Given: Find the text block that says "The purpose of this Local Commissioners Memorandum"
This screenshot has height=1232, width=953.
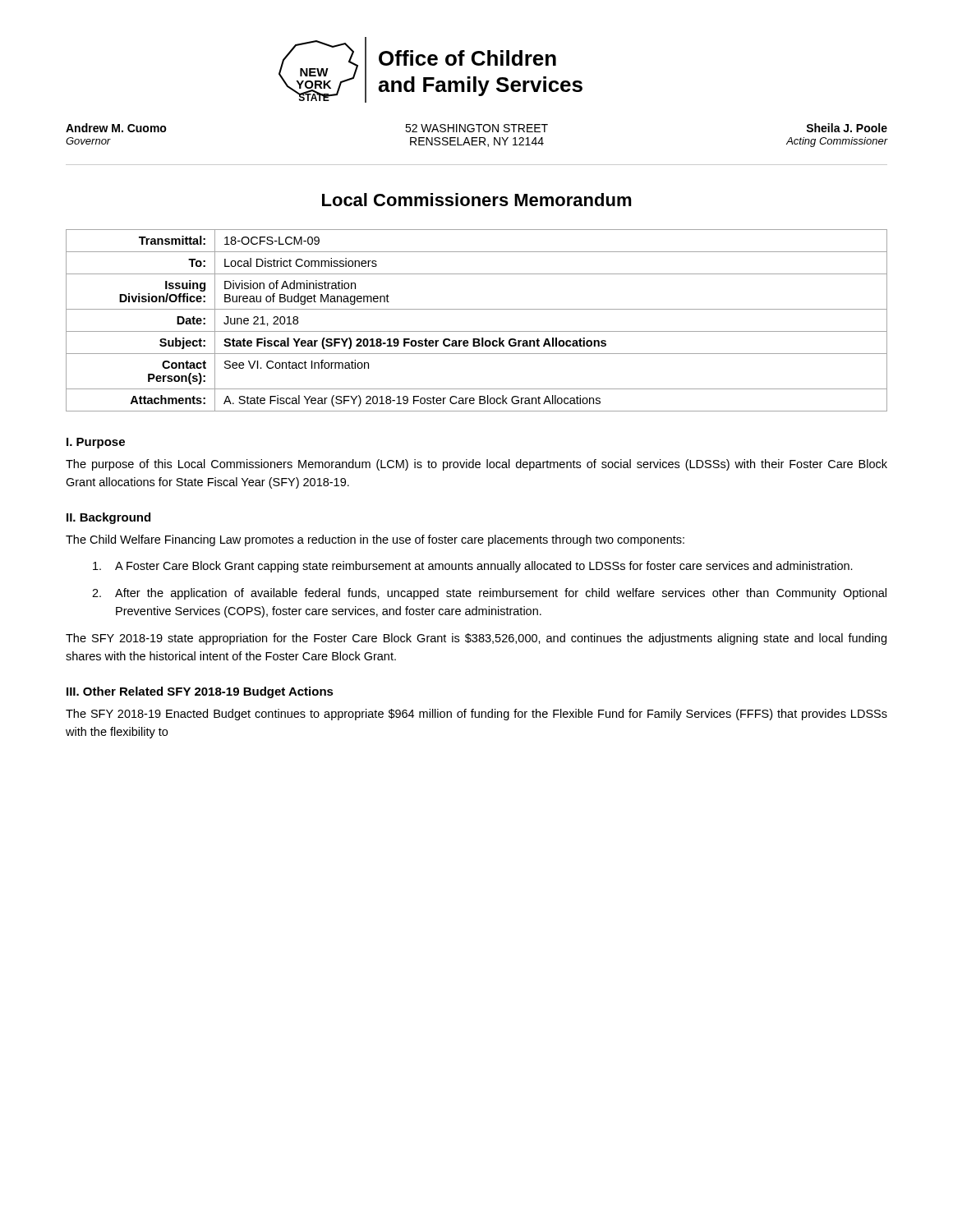Looking at the screenshot, I should (x=476, y=473).
